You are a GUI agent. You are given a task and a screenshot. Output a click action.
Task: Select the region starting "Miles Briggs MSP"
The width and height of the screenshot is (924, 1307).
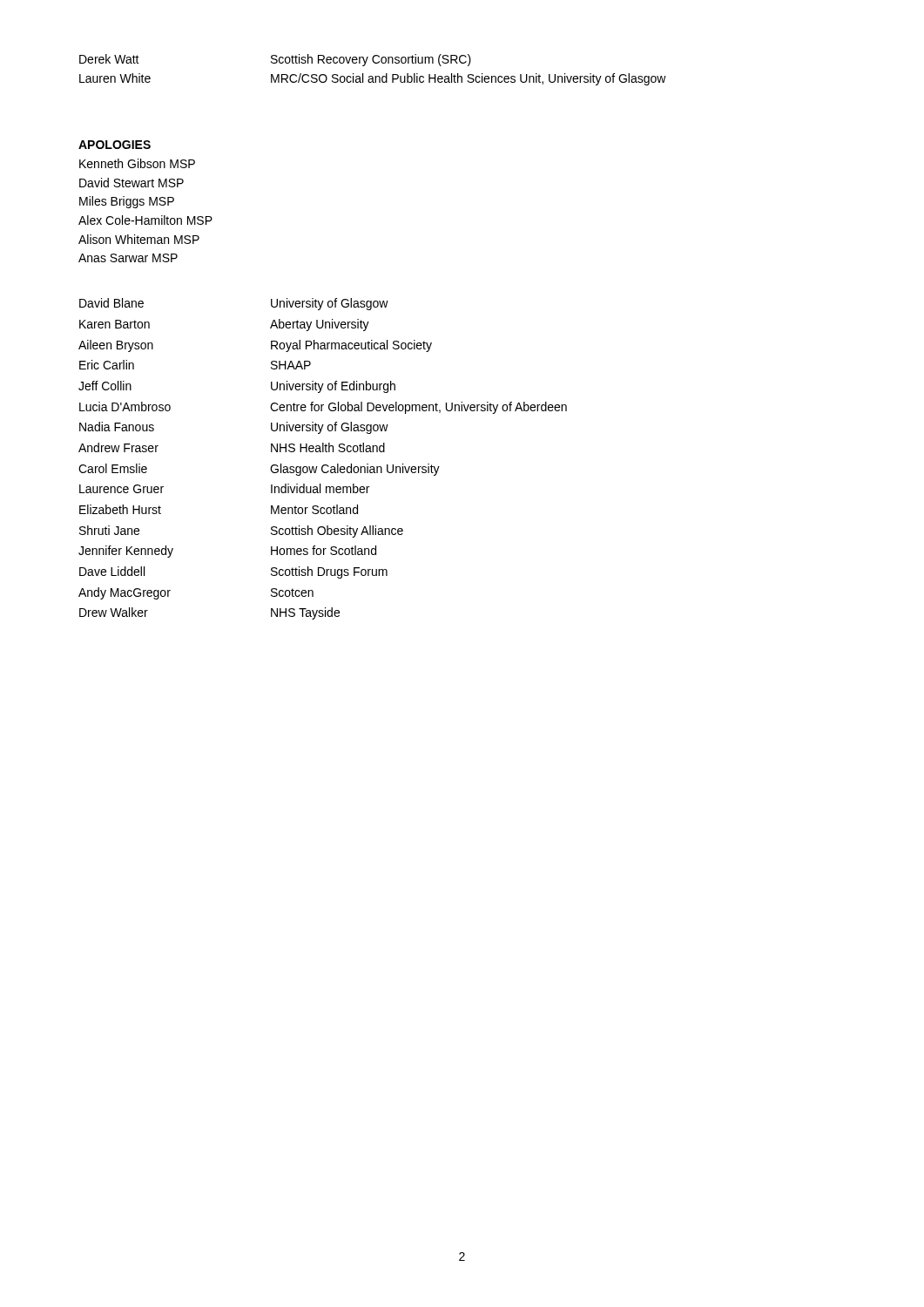point(127,202)
